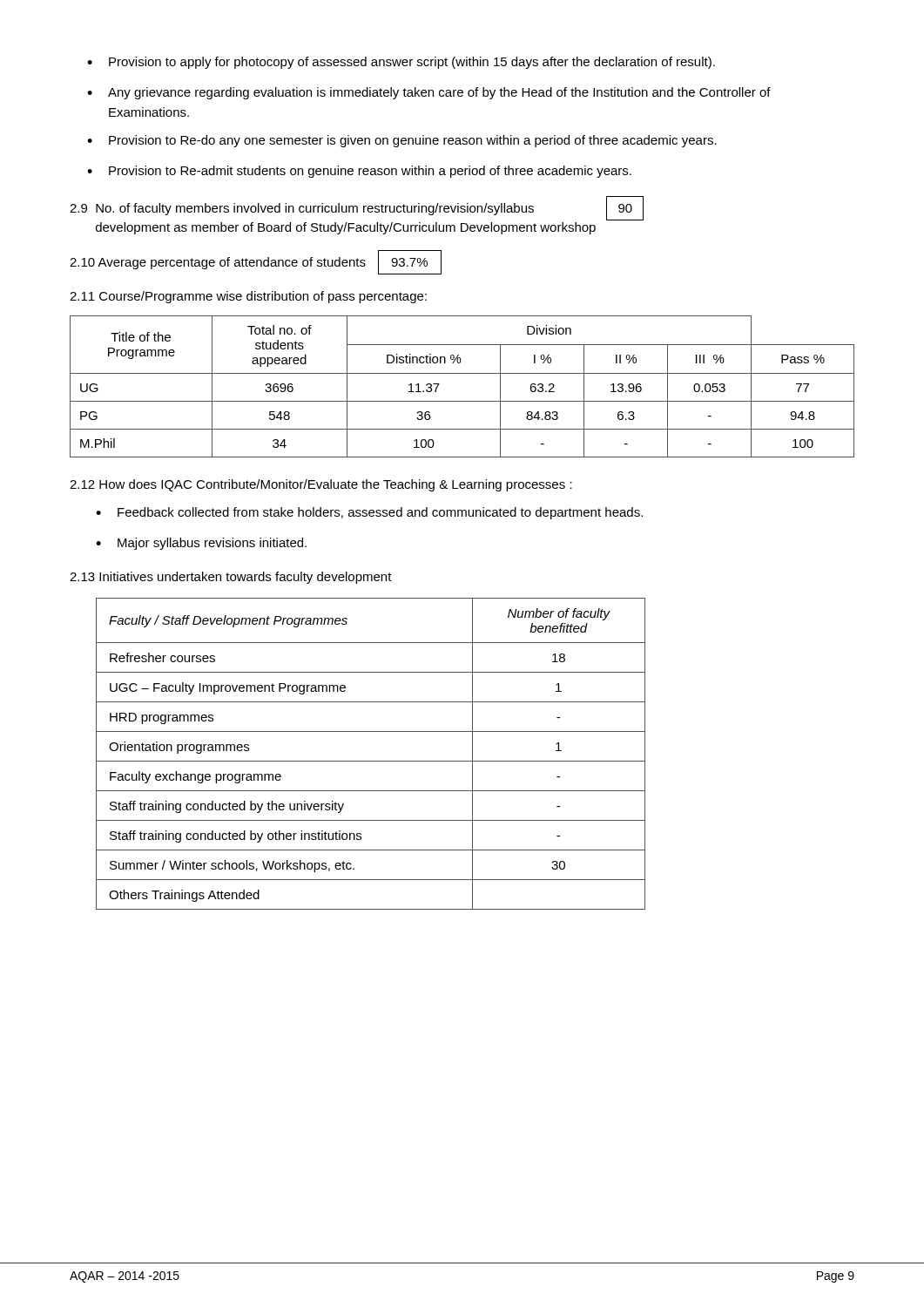The width and height of the screenshot is (924, 1307).
Task: Find the block on this page that starts "• Provision to Re-do any one semester"
Action: coord(471,142)
